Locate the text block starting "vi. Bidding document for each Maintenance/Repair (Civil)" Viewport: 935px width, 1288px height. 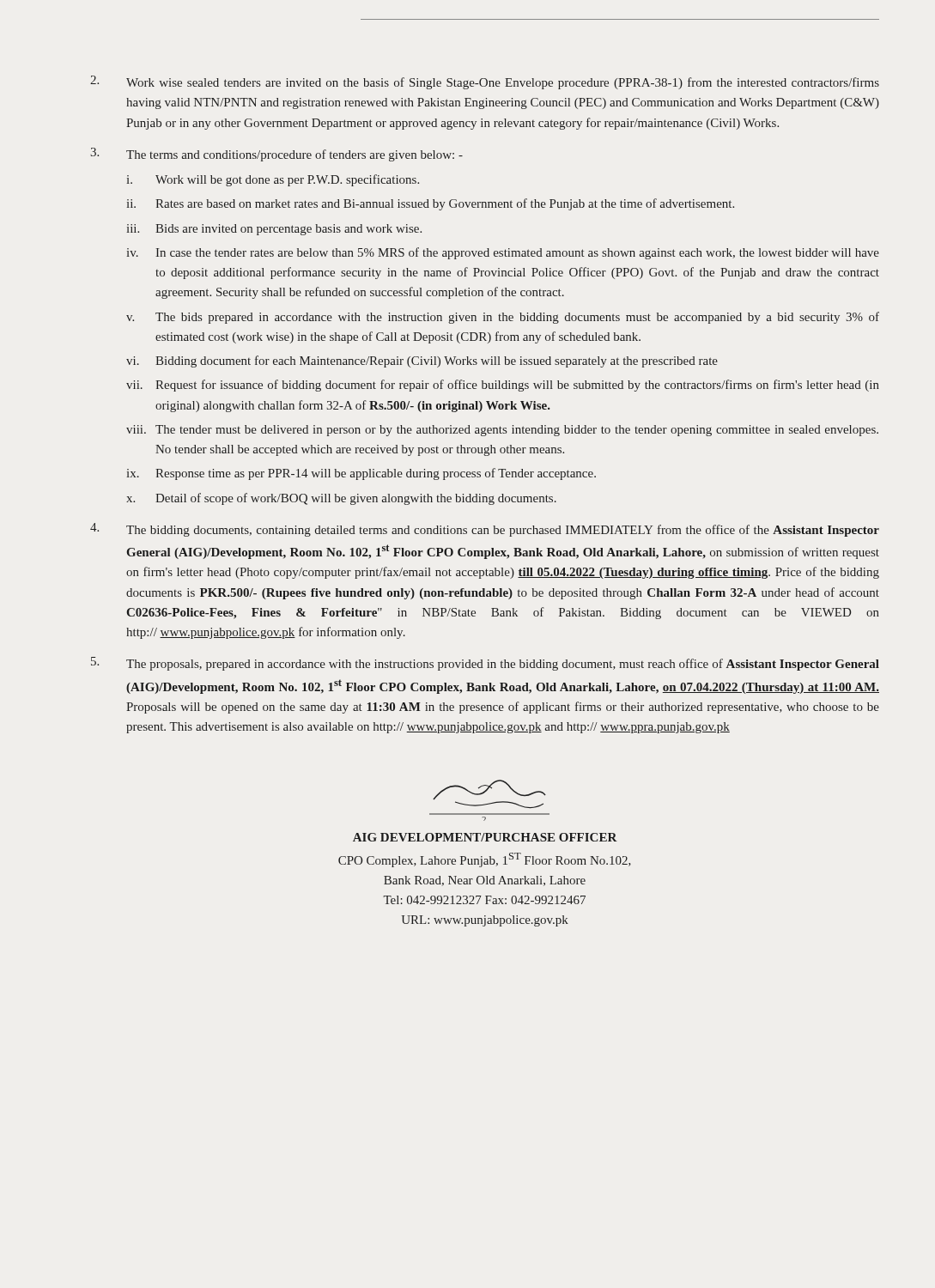click(x=503, y=361)
